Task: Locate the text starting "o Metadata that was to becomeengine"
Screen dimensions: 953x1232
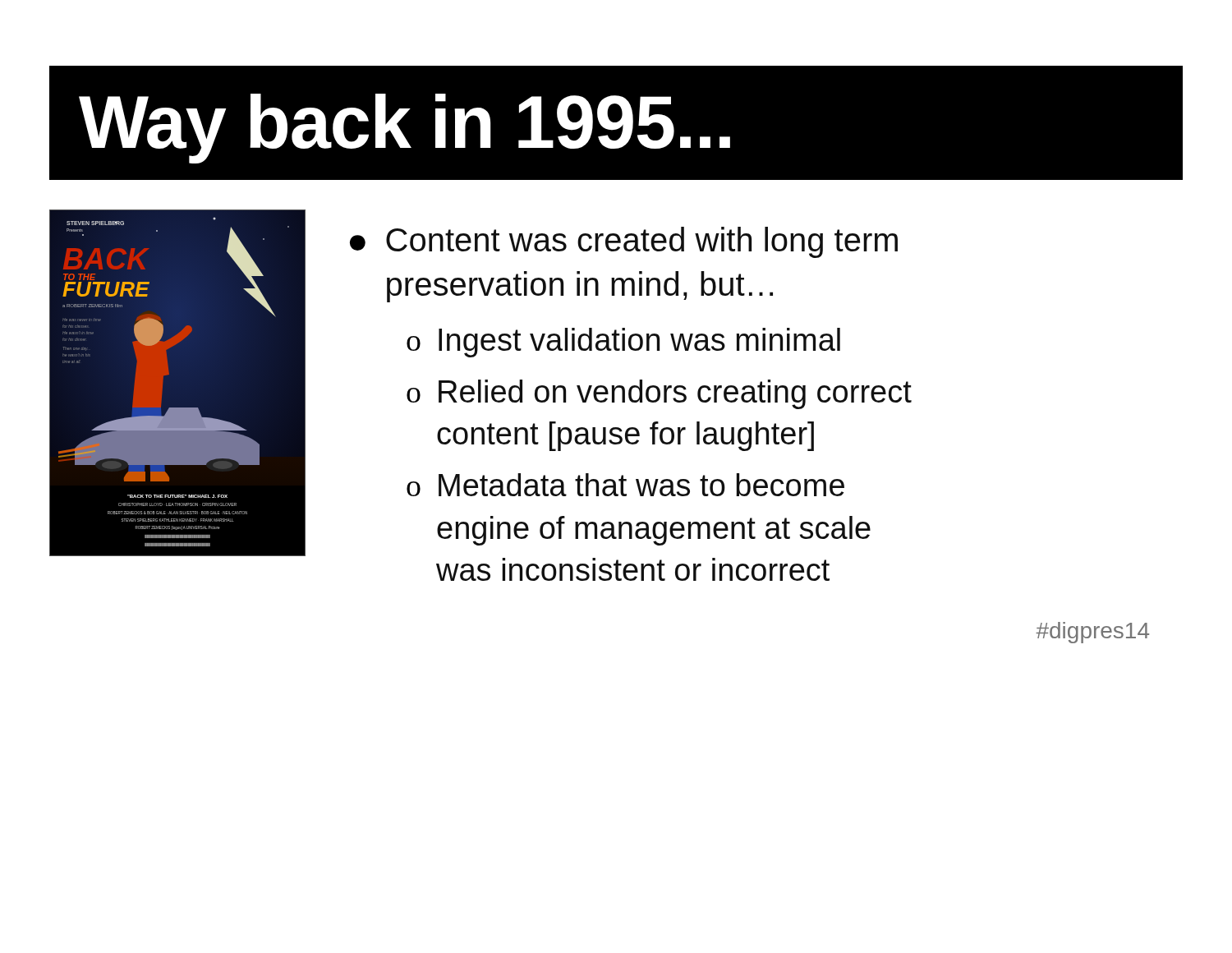Action: (x=639, y=529)
